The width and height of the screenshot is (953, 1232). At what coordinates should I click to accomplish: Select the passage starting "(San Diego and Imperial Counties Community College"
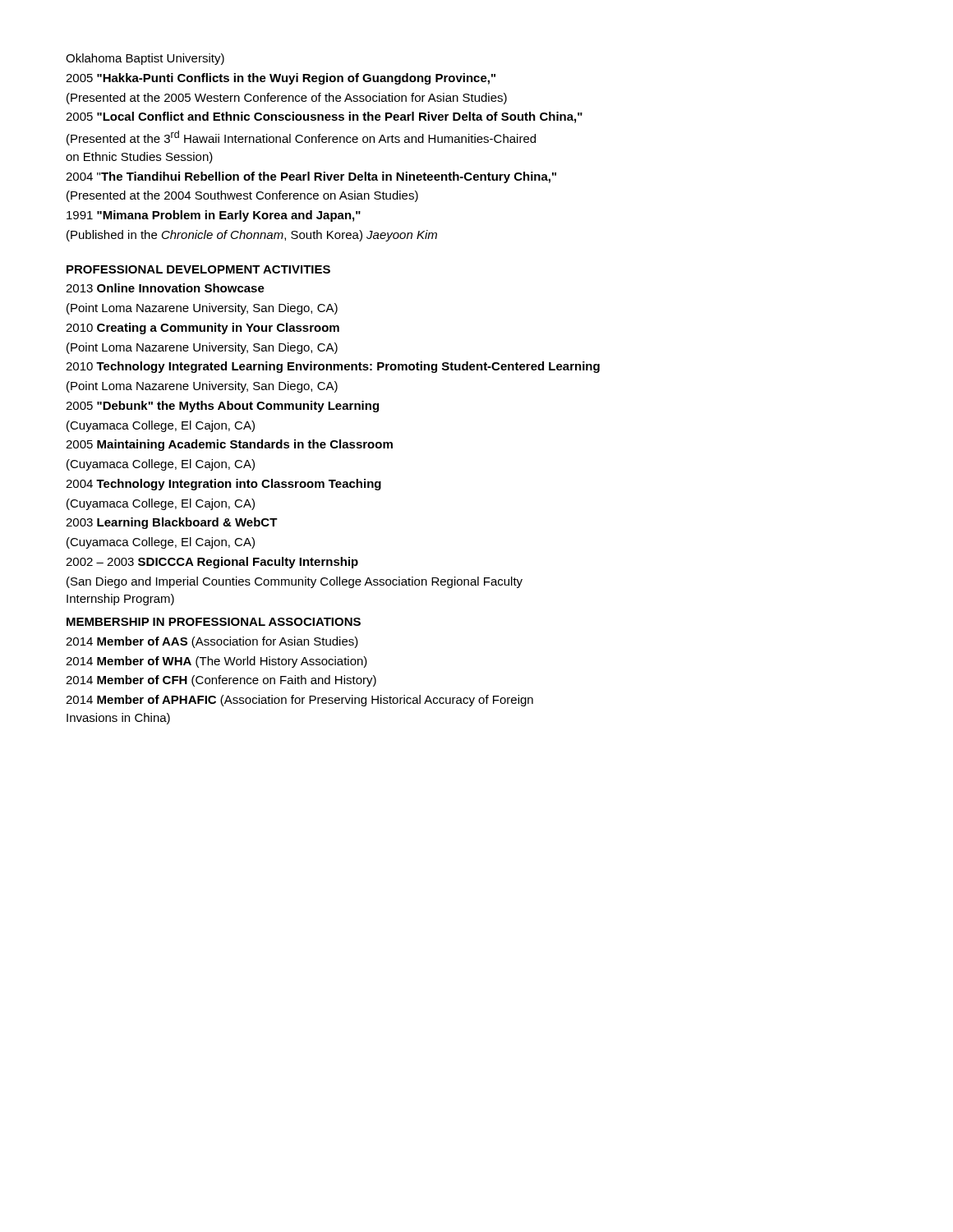point(294,590)
